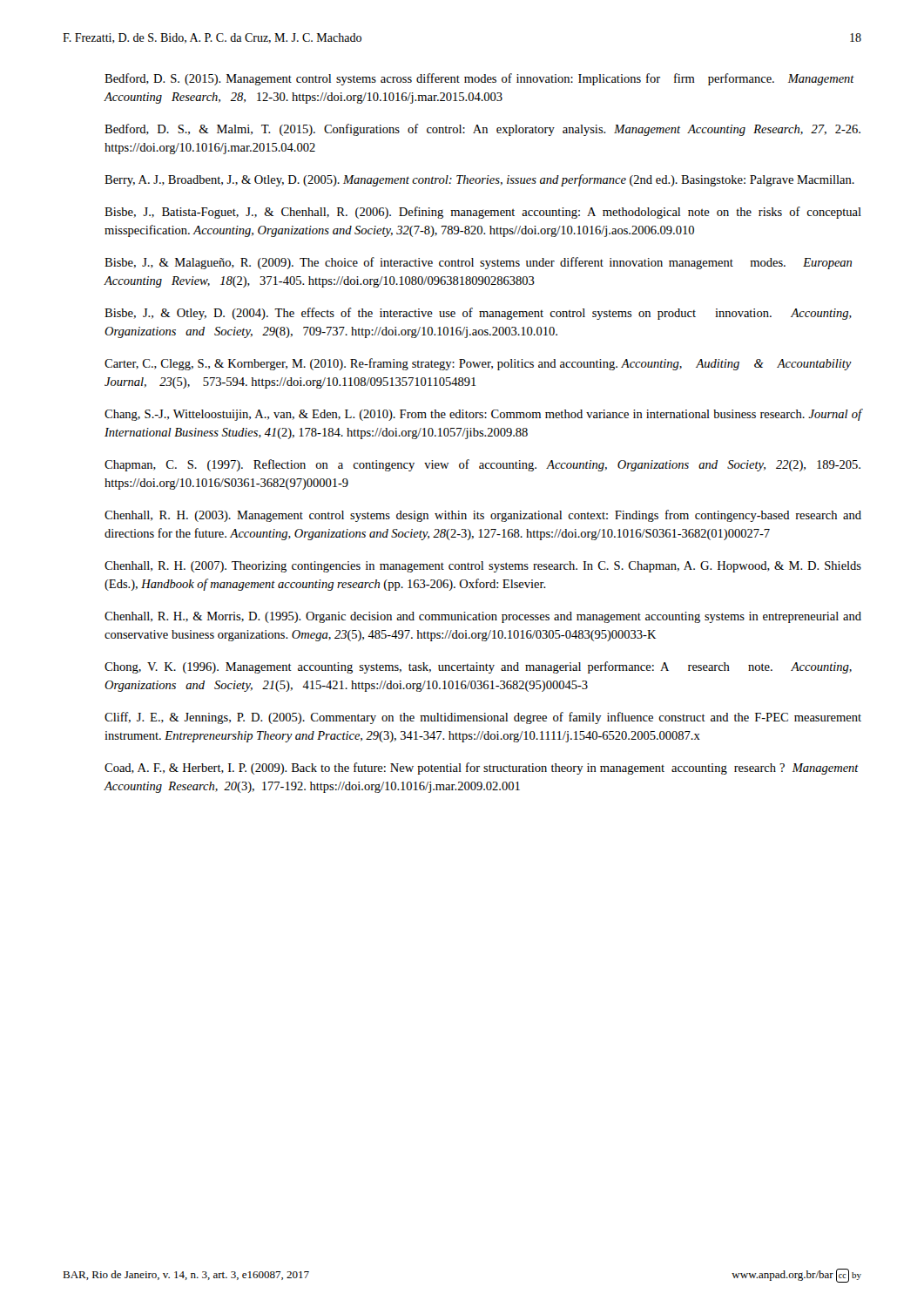
Task: Navigate to the region starting "Chenhall, R. H. (2007). Theorizing"
Action: [462, 575]
